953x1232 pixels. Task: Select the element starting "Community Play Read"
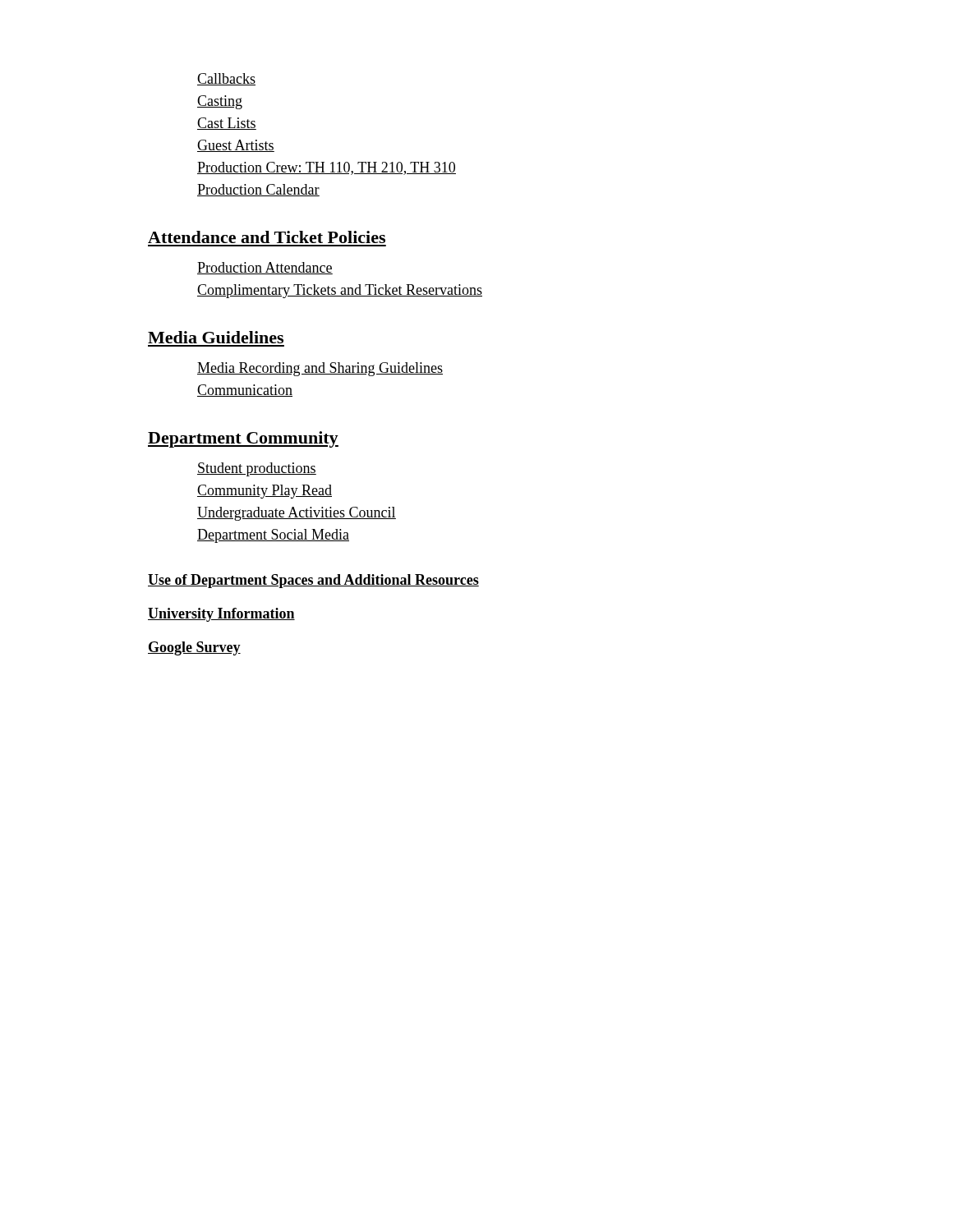265,492
